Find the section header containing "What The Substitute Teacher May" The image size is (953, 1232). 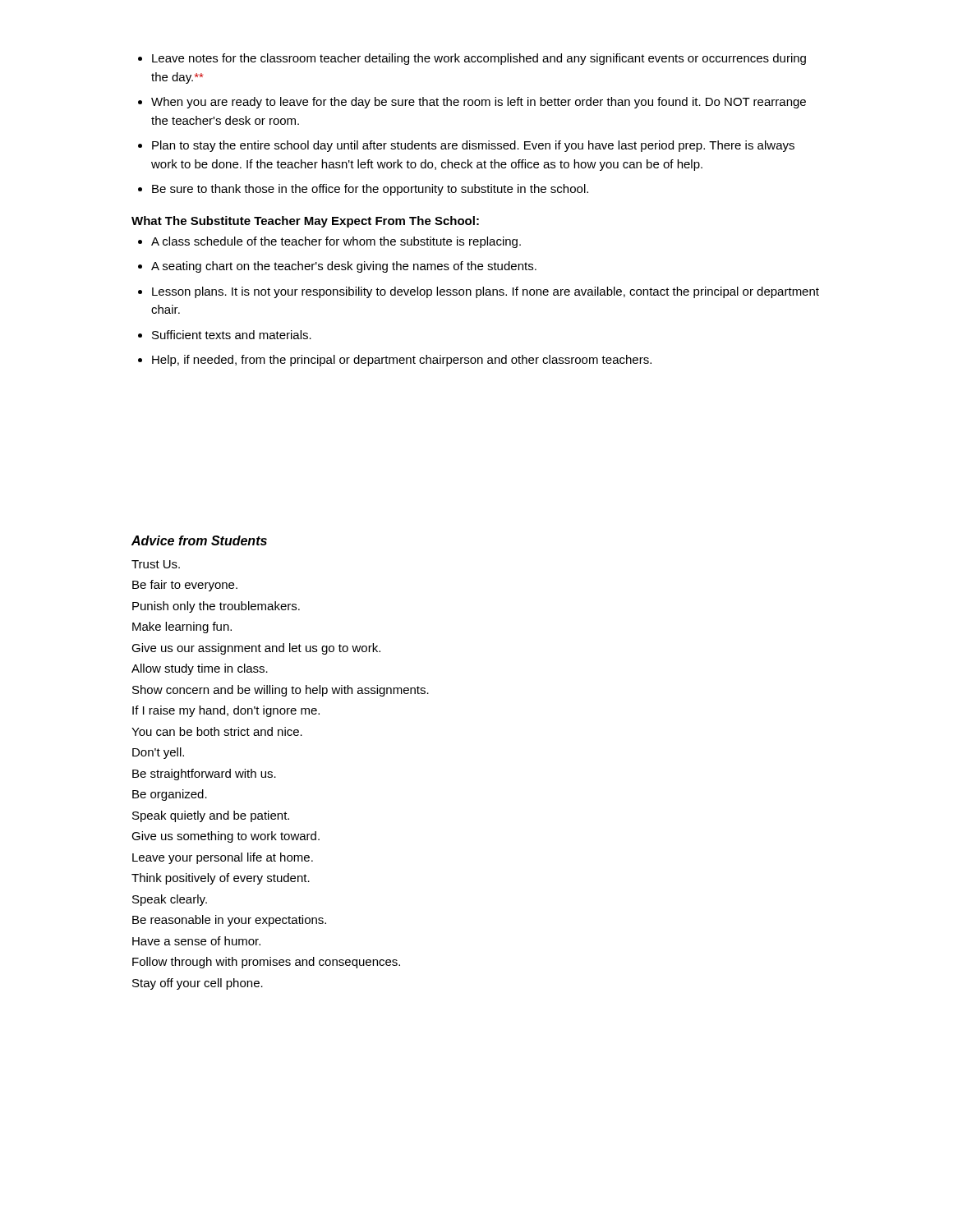tap(306, 220)
